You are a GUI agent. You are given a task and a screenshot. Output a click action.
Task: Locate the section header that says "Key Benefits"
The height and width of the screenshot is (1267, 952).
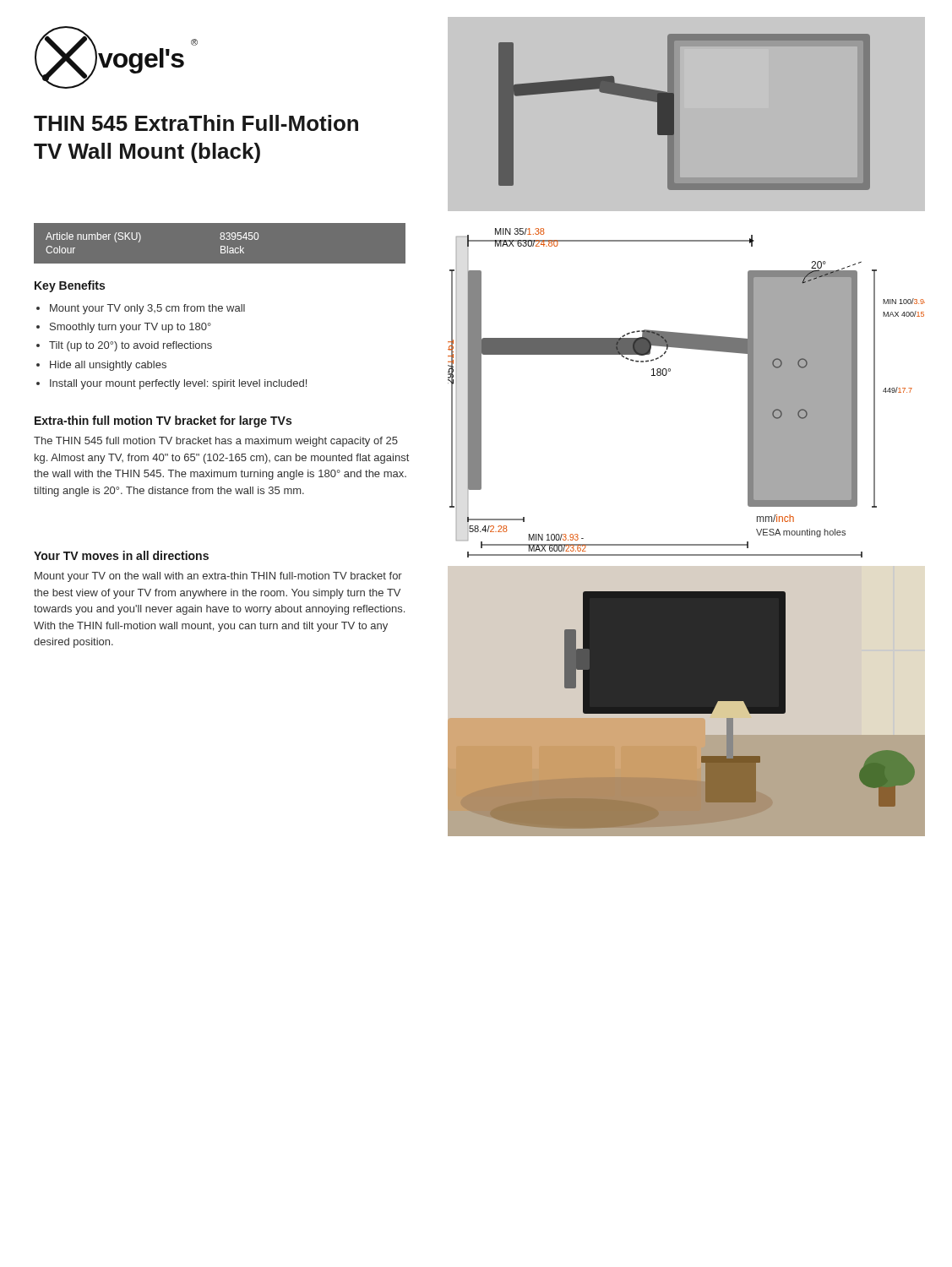click(70, 286)
